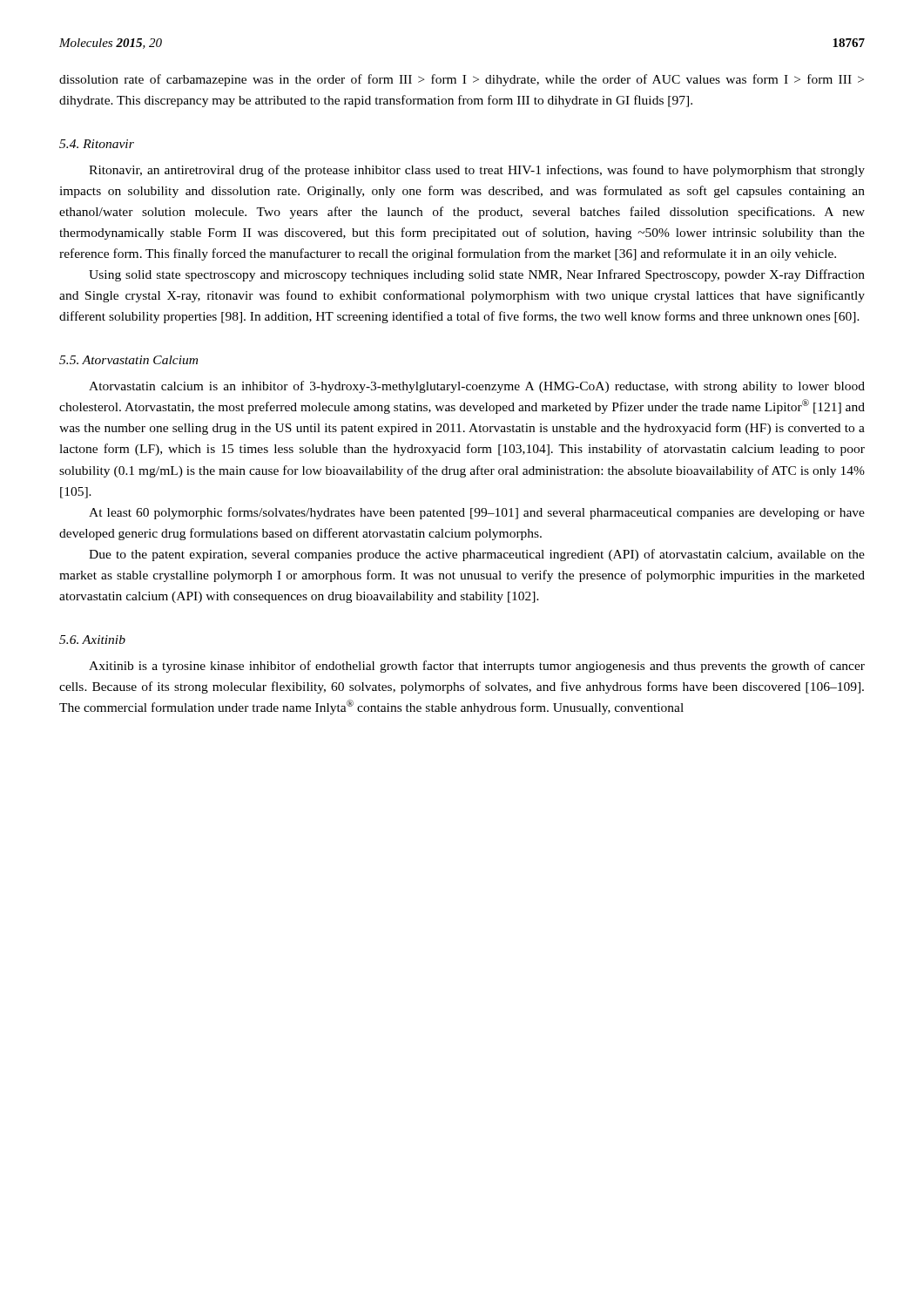Click on the section header that says "5.5. Atorvastatin Calcium"
The image size is (924, 1307).
pyautogui.click(x=129, y=360)
